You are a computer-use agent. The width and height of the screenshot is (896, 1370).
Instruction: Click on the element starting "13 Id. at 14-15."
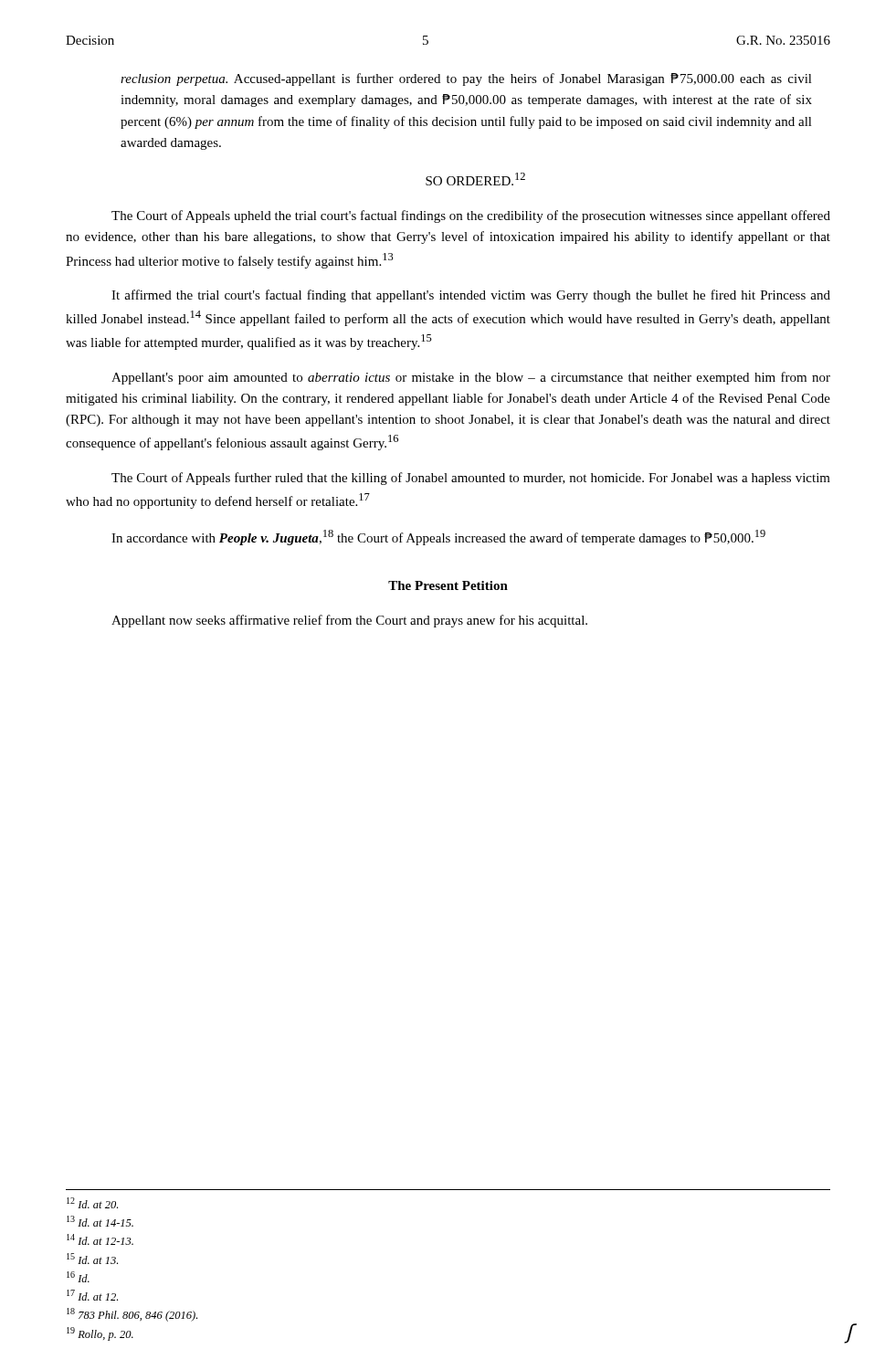(100, 1222)
